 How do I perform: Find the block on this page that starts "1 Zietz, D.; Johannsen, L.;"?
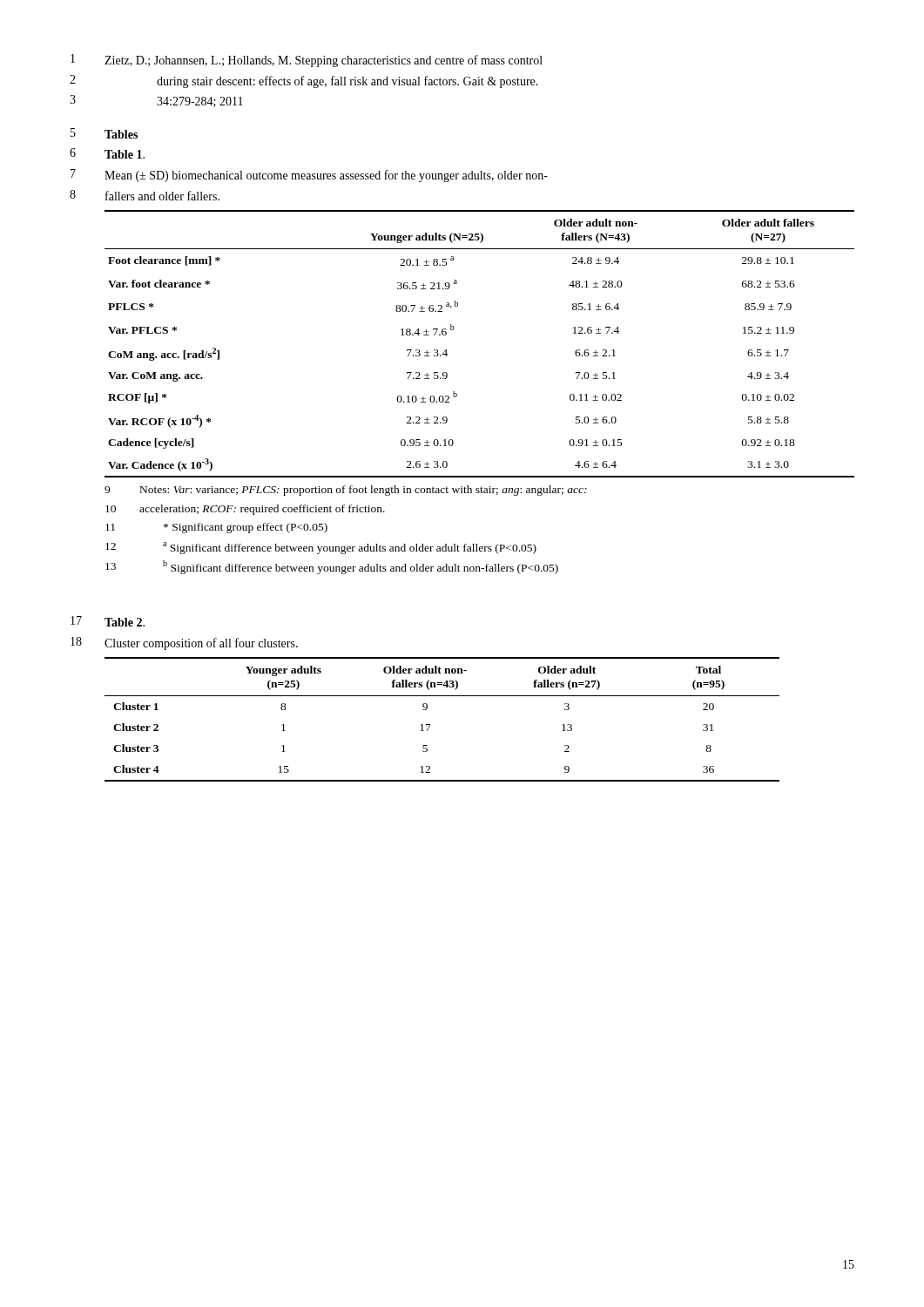click(462, 61)
